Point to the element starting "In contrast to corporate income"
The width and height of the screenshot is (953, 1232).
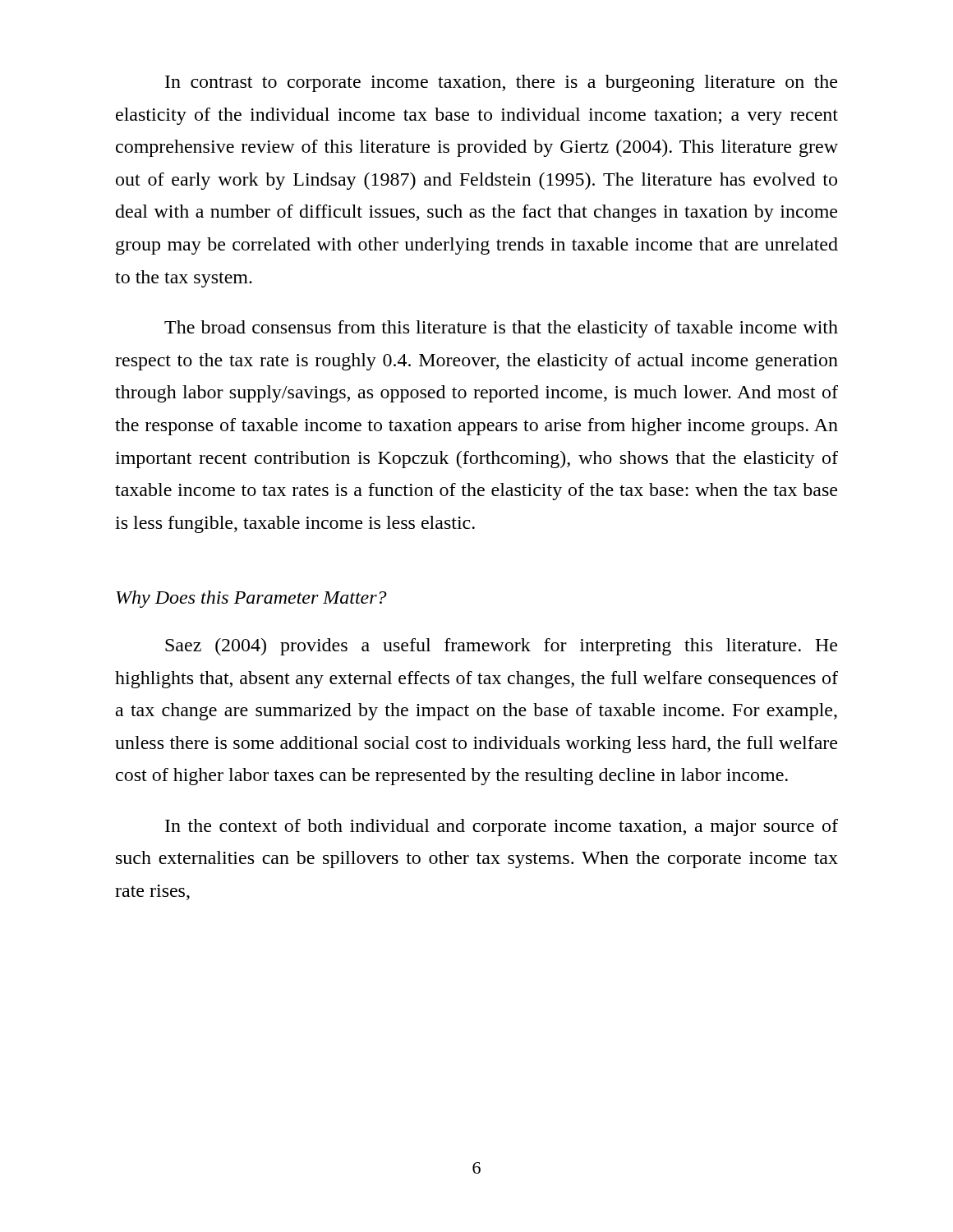476,179
